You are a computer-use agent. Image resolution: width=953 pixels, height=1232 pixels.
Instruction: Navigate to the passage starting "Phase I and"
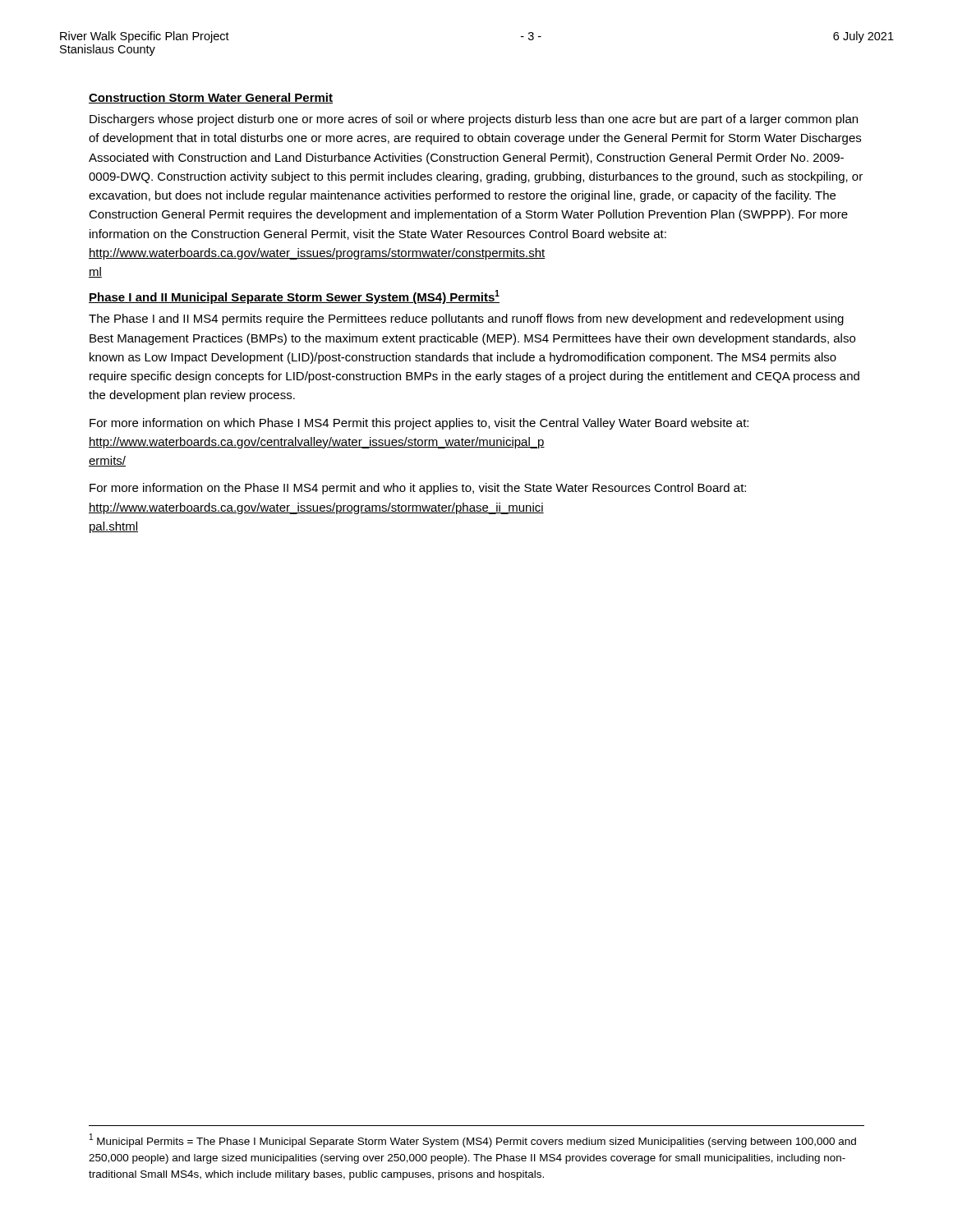[x=294, y=297]
